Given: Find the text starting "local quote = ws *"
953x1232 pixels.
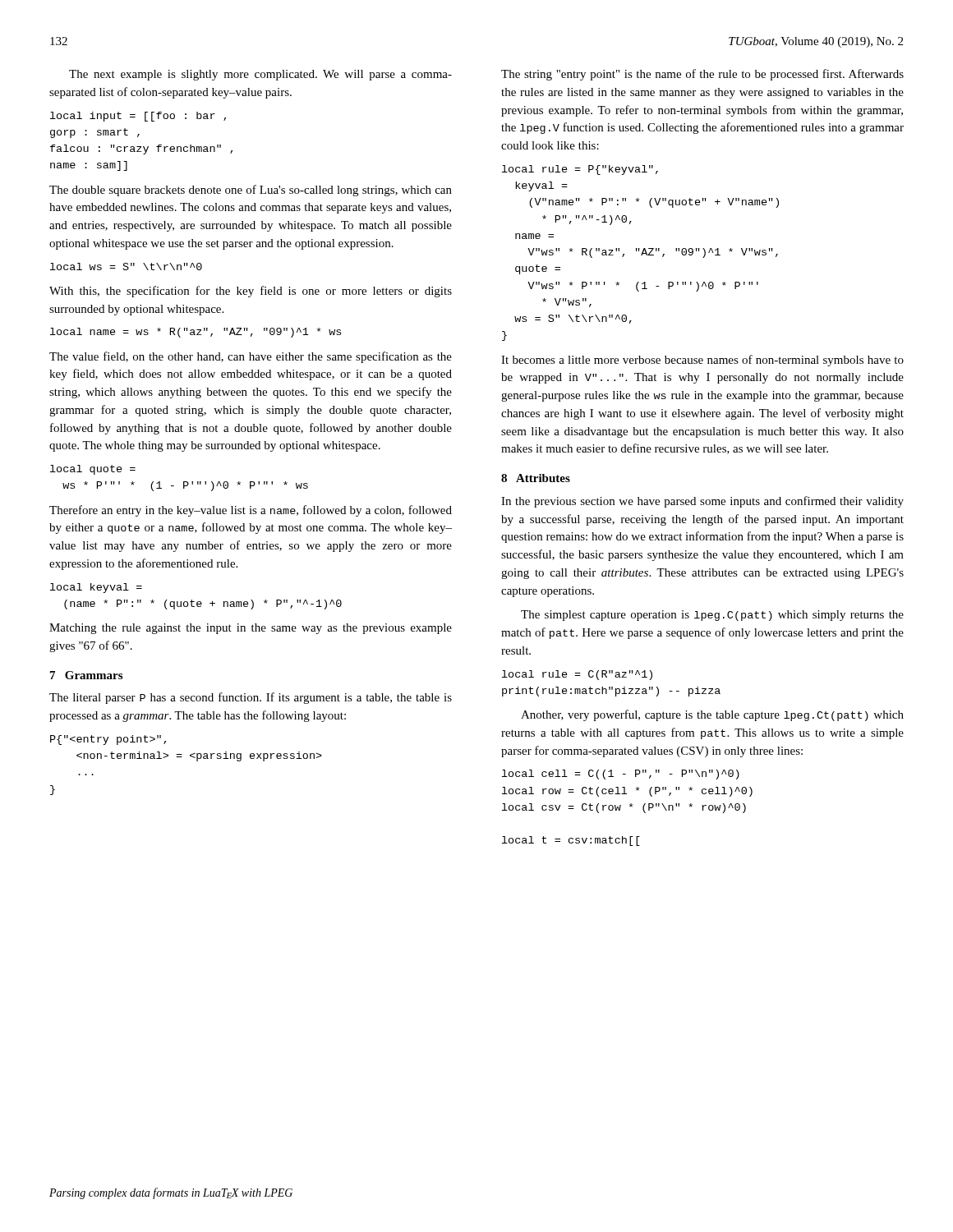Looking at the screenshot, I should point(251,478).
